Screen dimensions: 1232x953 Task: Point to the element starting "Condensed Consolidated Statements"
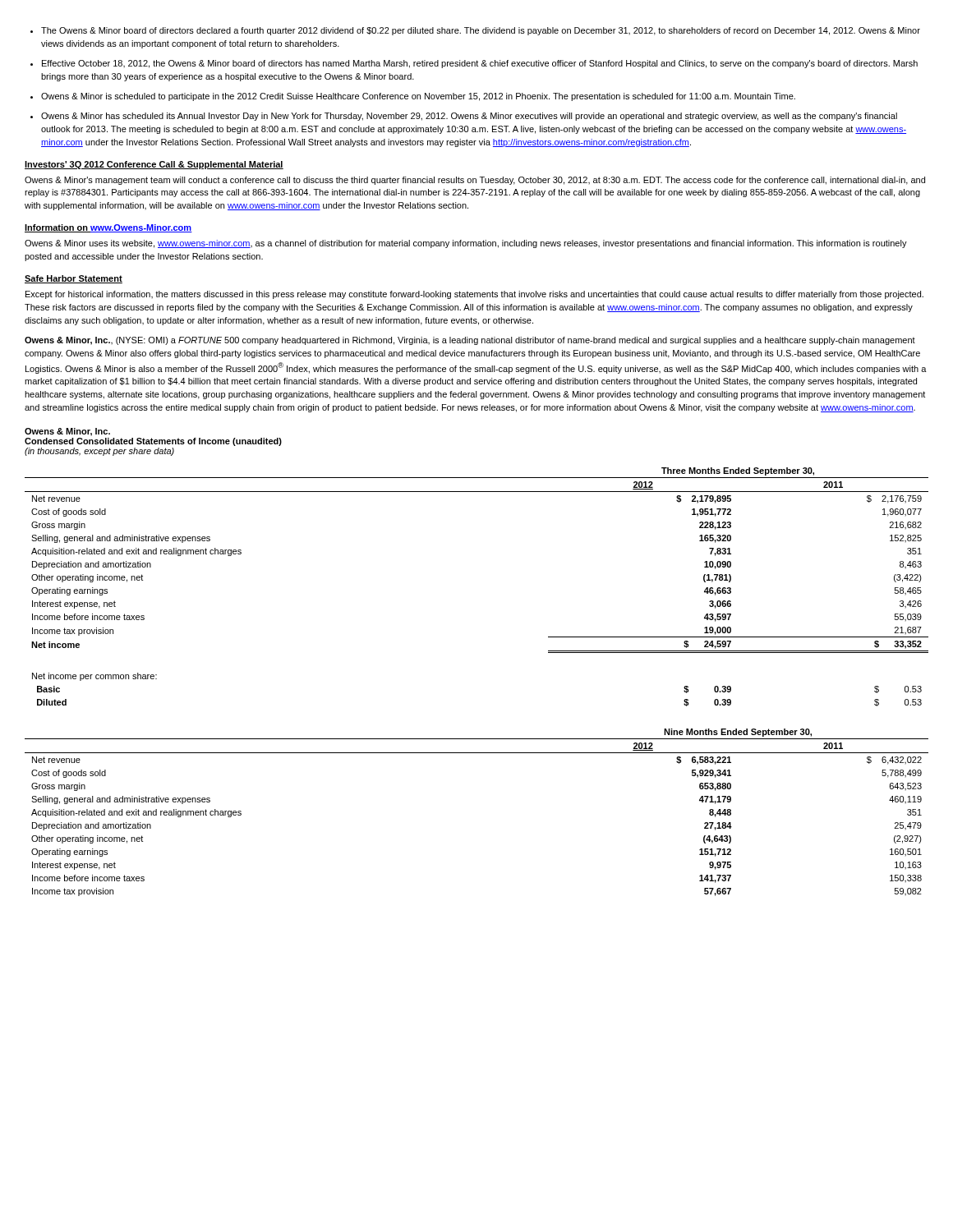click(x=153, y=441)
